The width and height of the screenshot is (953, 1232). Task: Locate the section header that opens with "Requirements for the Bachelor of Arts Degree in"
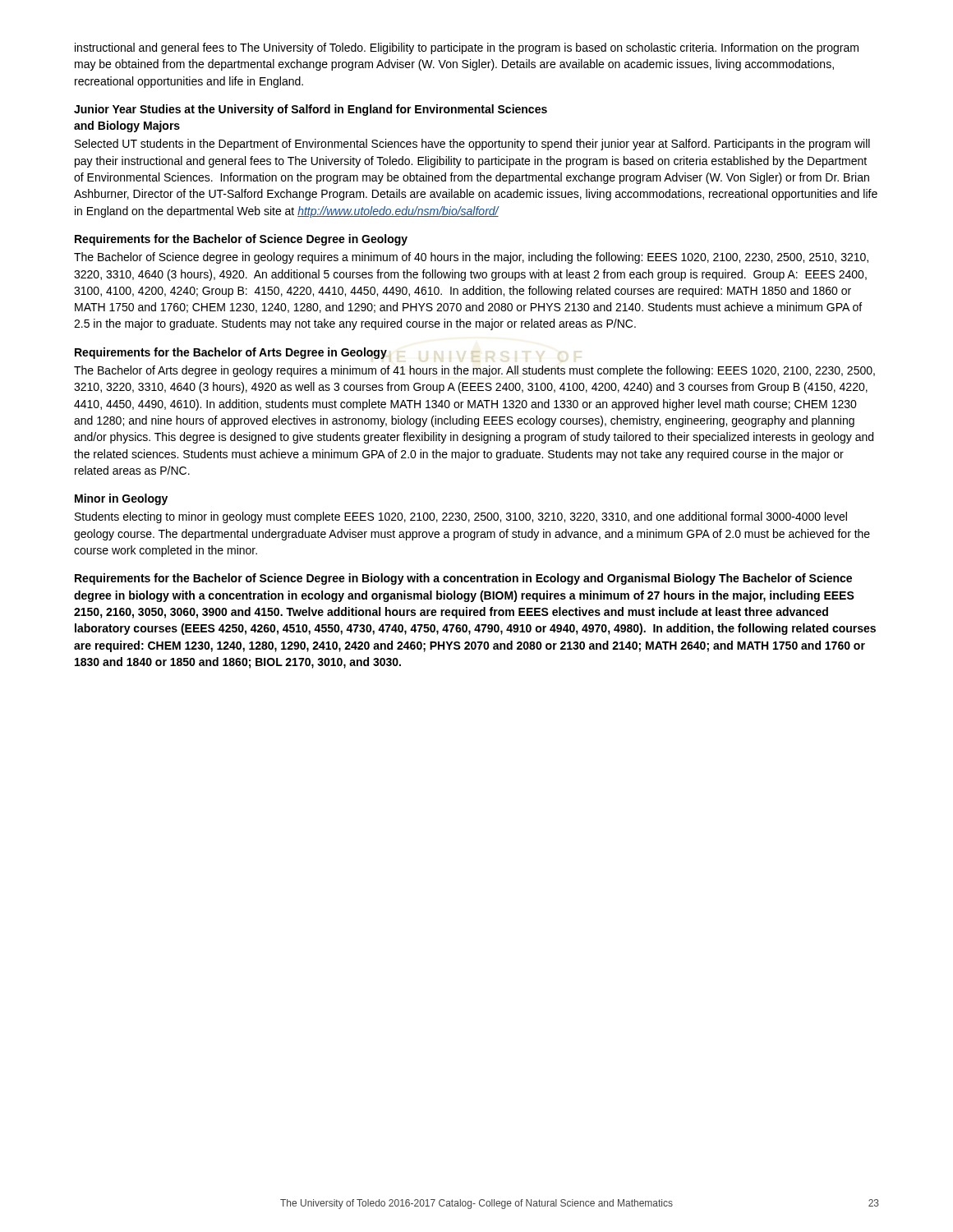(x=230, y=352)
